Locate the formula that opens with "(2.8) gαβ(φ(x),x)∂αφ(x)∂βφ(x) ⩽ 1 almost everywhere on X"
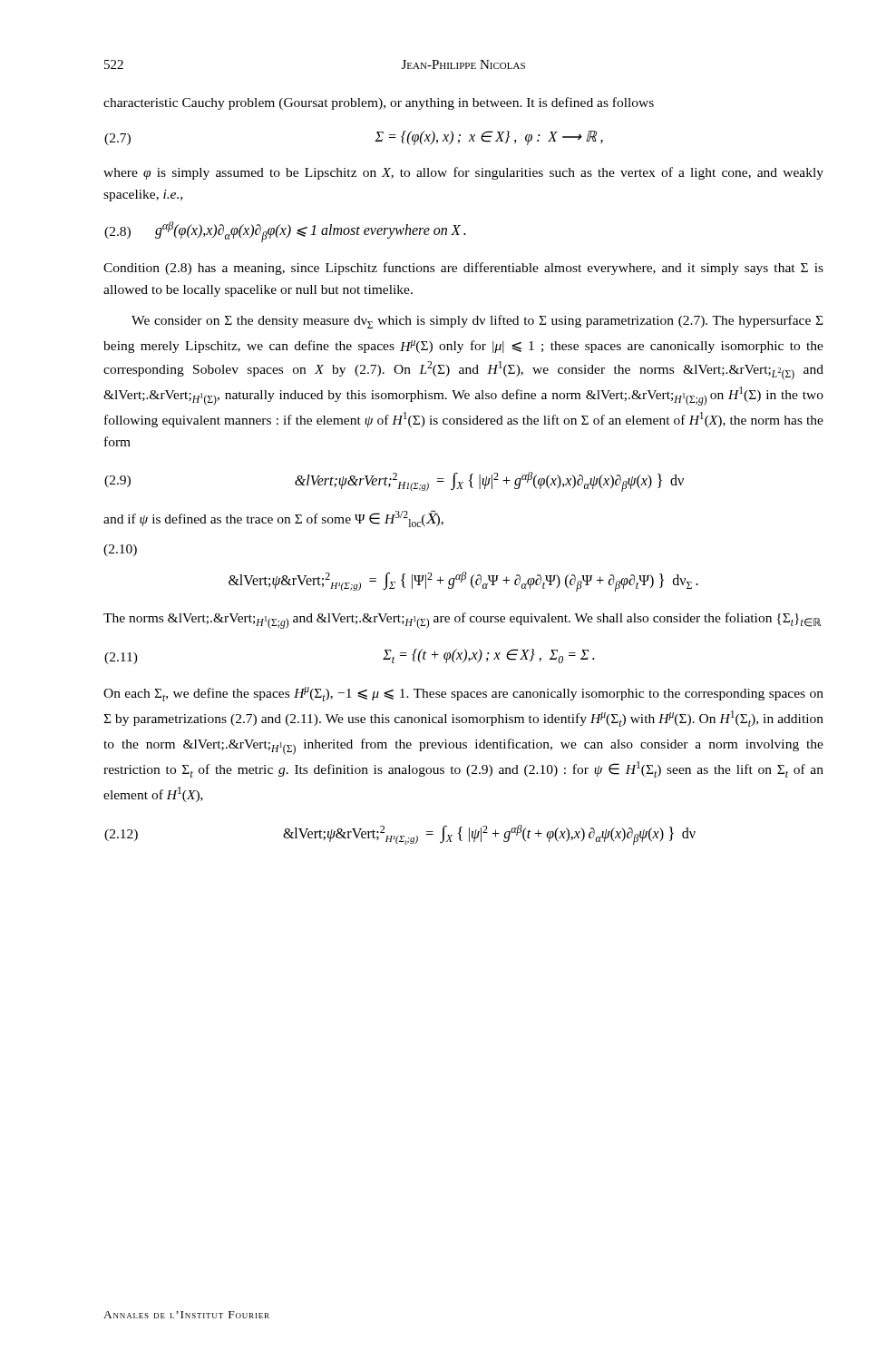Screen dimensions: 1361x896 pyautogui.click(x=463, y=231)
